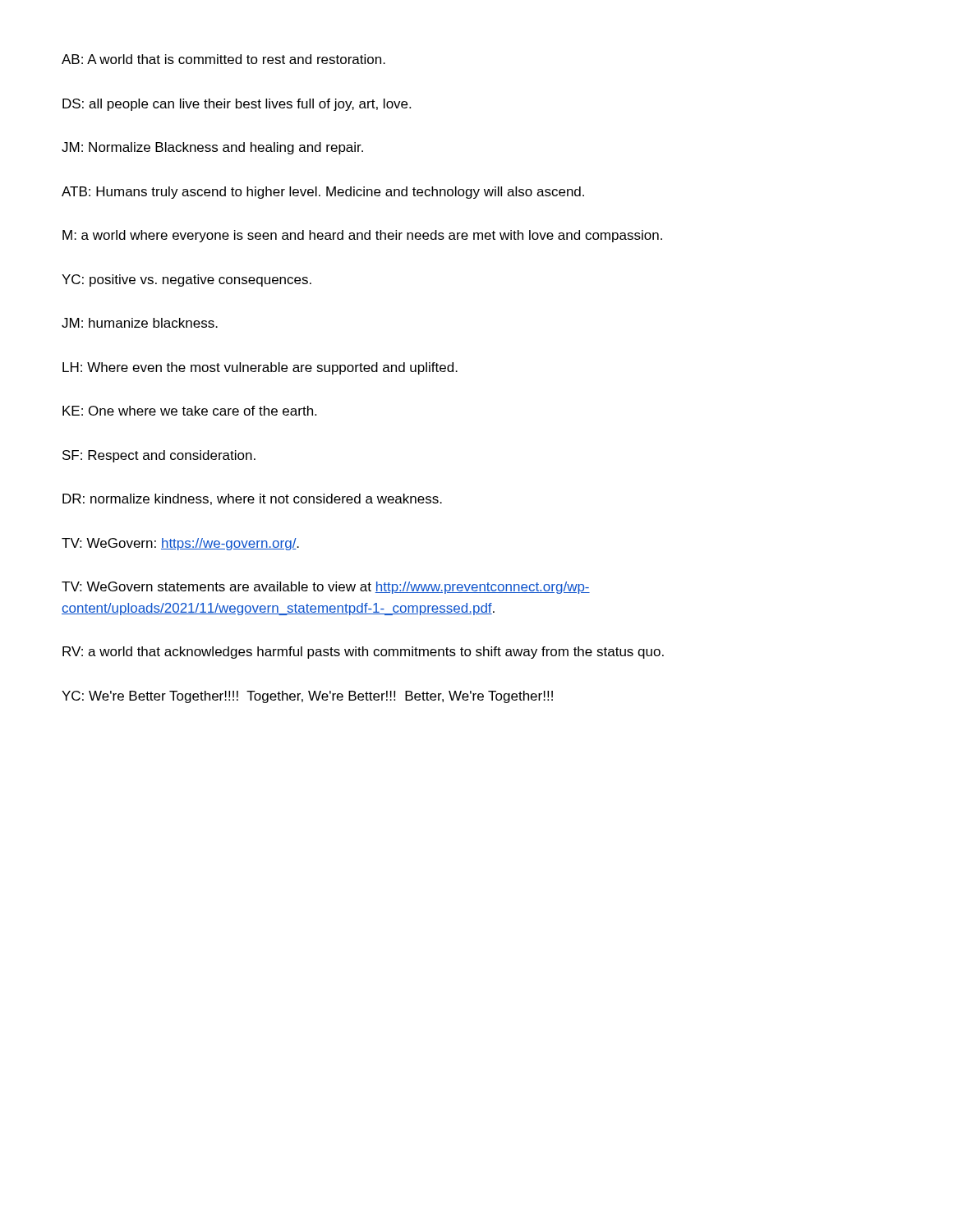This screenshot has height=1232, width=953.
Task: Click on the text starting "RV: a world that acknowledges harmful"
Action: (x=363, y=652)
